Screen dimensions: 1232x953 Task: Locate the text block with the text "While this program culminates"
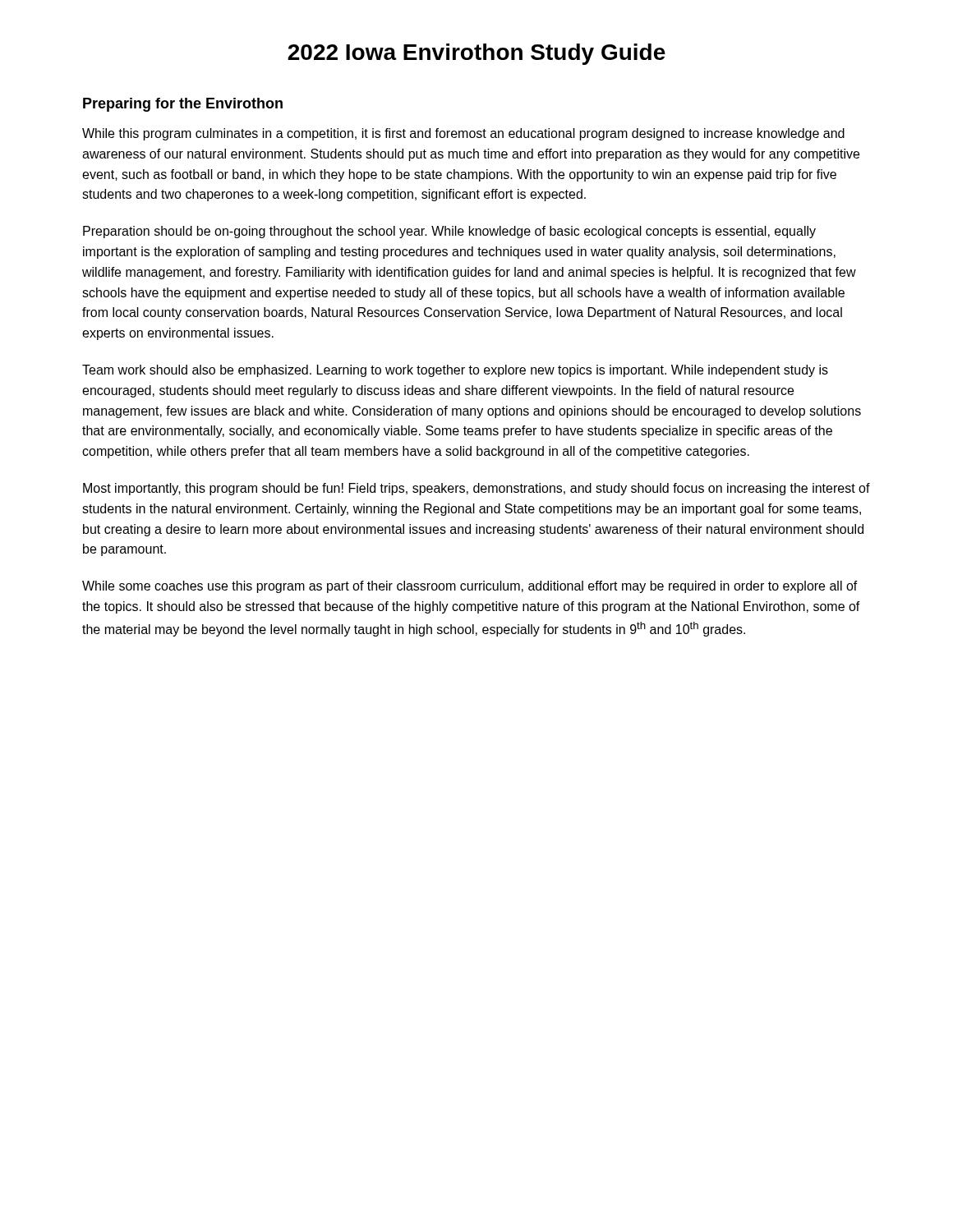pyautogui.click(x=476, y=165)
